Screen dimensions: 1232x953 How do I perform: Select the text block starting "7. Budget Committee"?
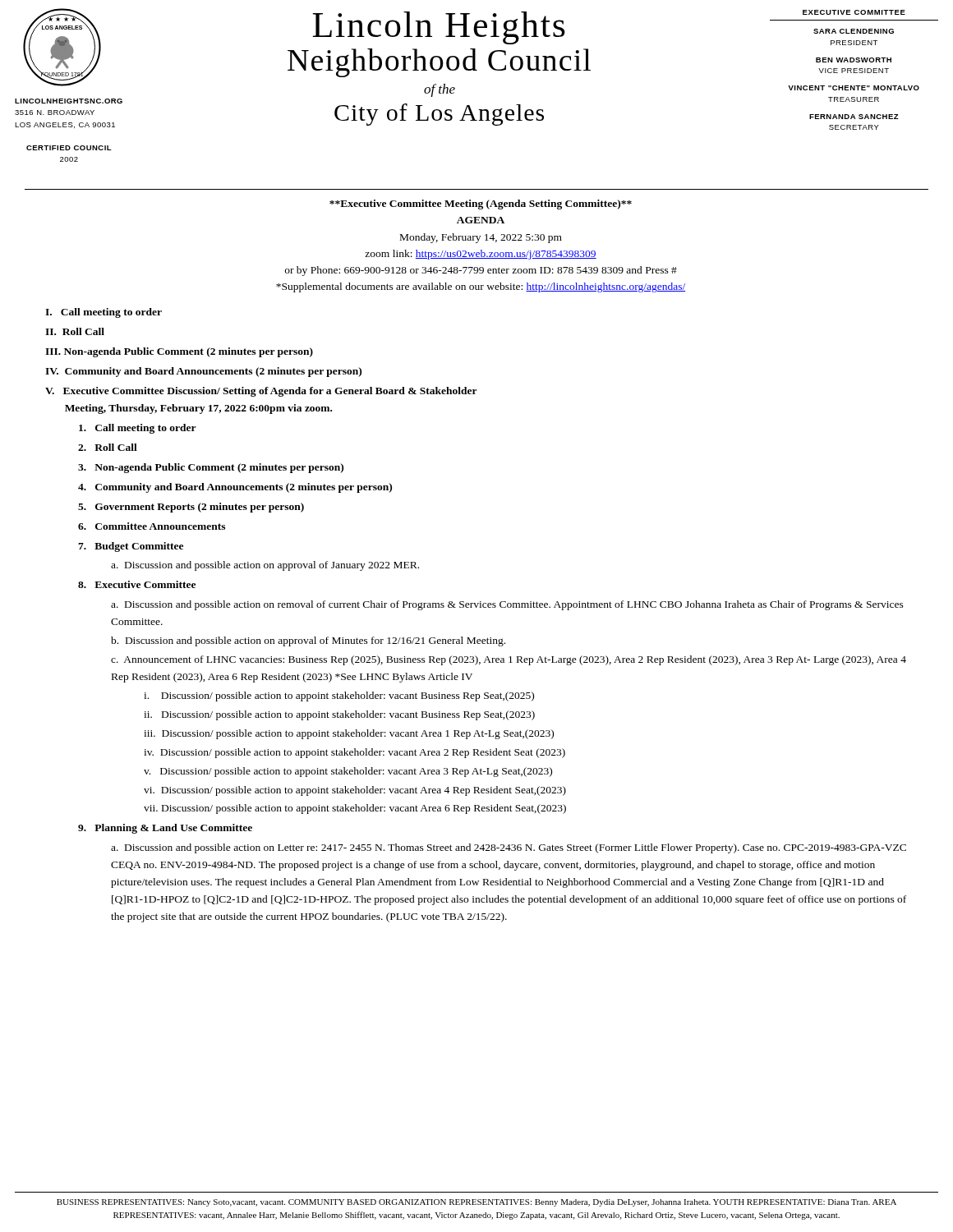[x=131, y=545]
